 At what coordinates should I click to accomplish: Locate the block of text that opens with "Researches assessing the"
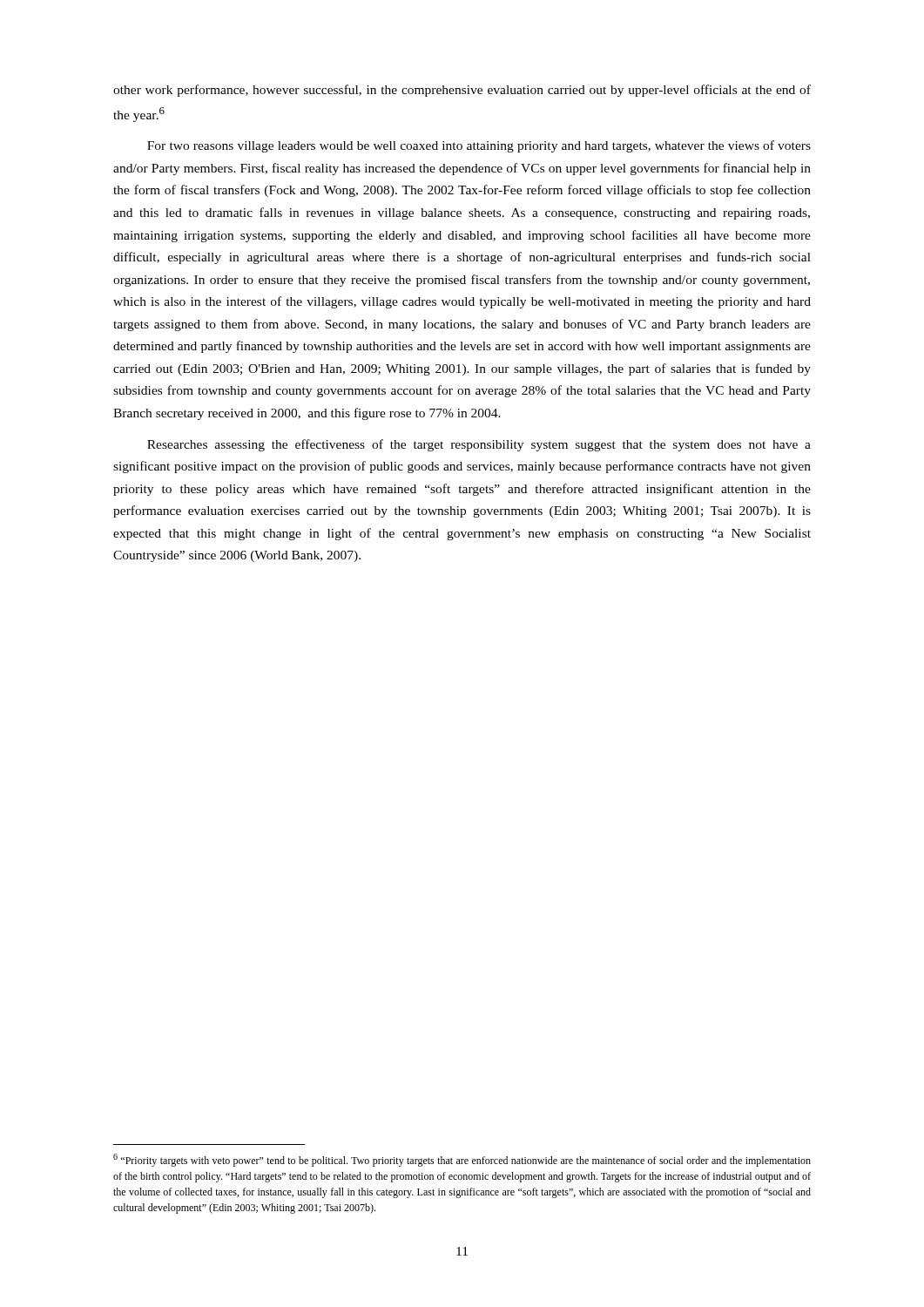click(462, 499)
